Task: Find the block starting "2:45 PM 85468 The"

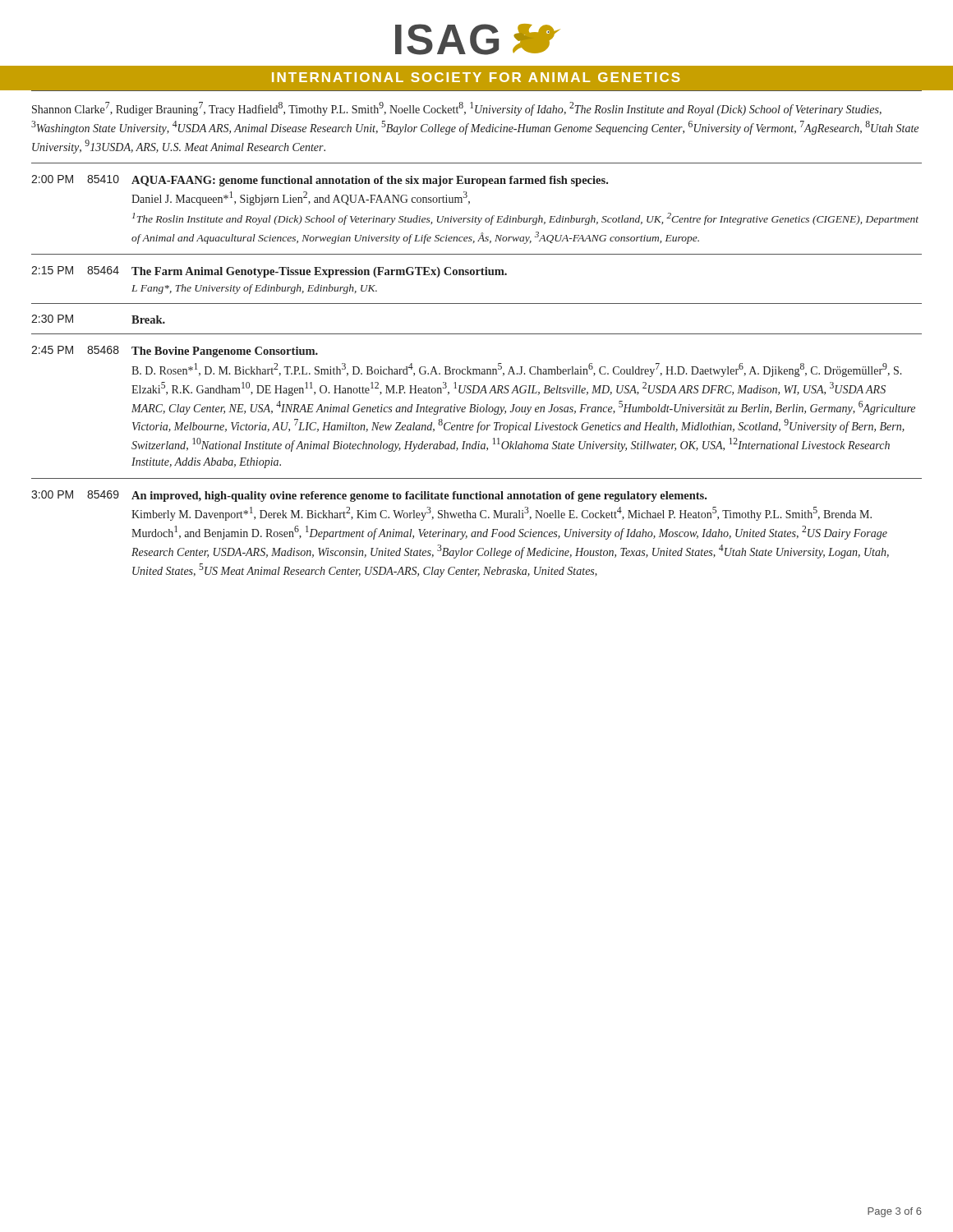Action: [x=476, y=407]
